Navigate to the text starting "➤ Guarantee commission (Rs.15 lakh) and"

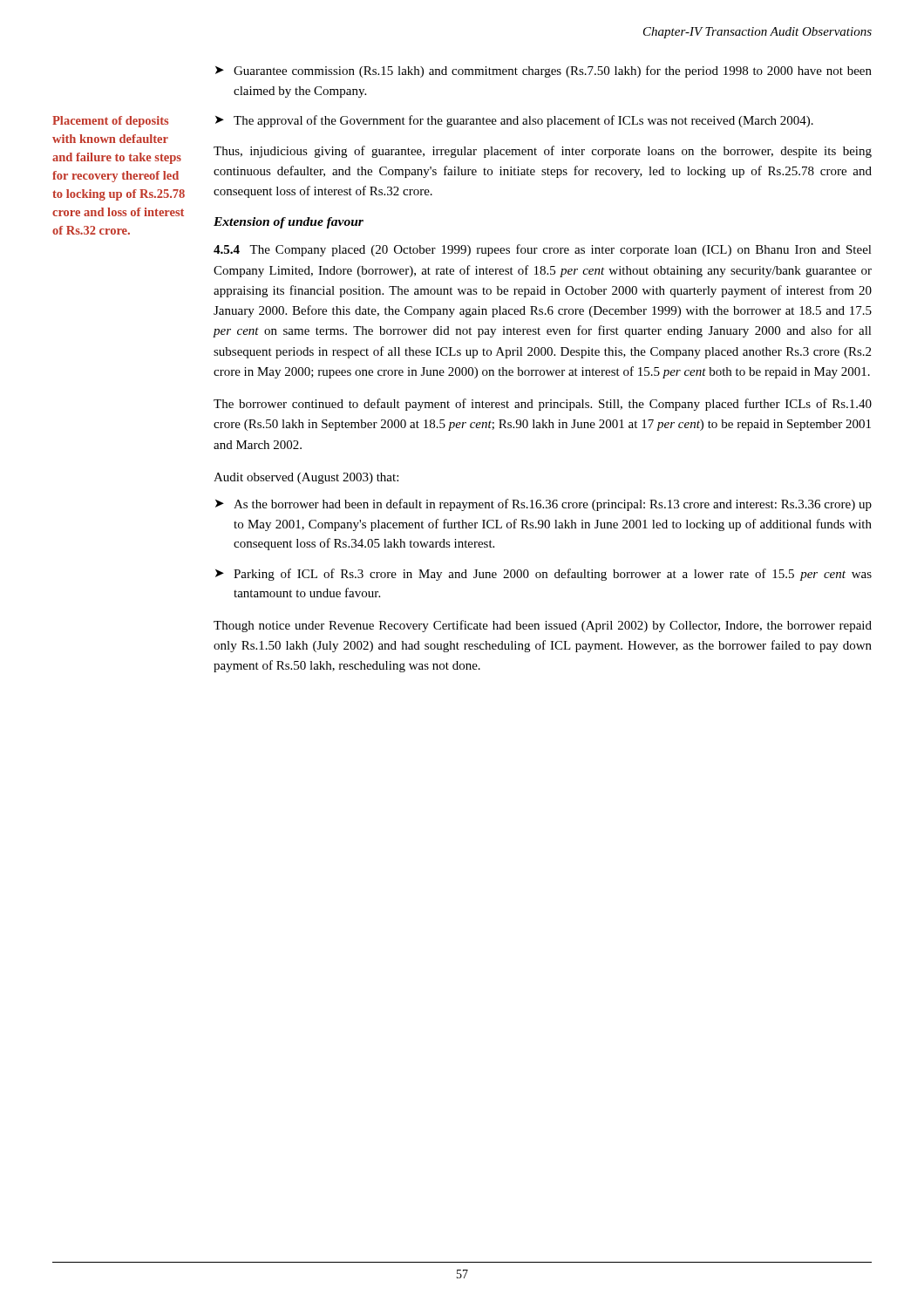(543, 81)
